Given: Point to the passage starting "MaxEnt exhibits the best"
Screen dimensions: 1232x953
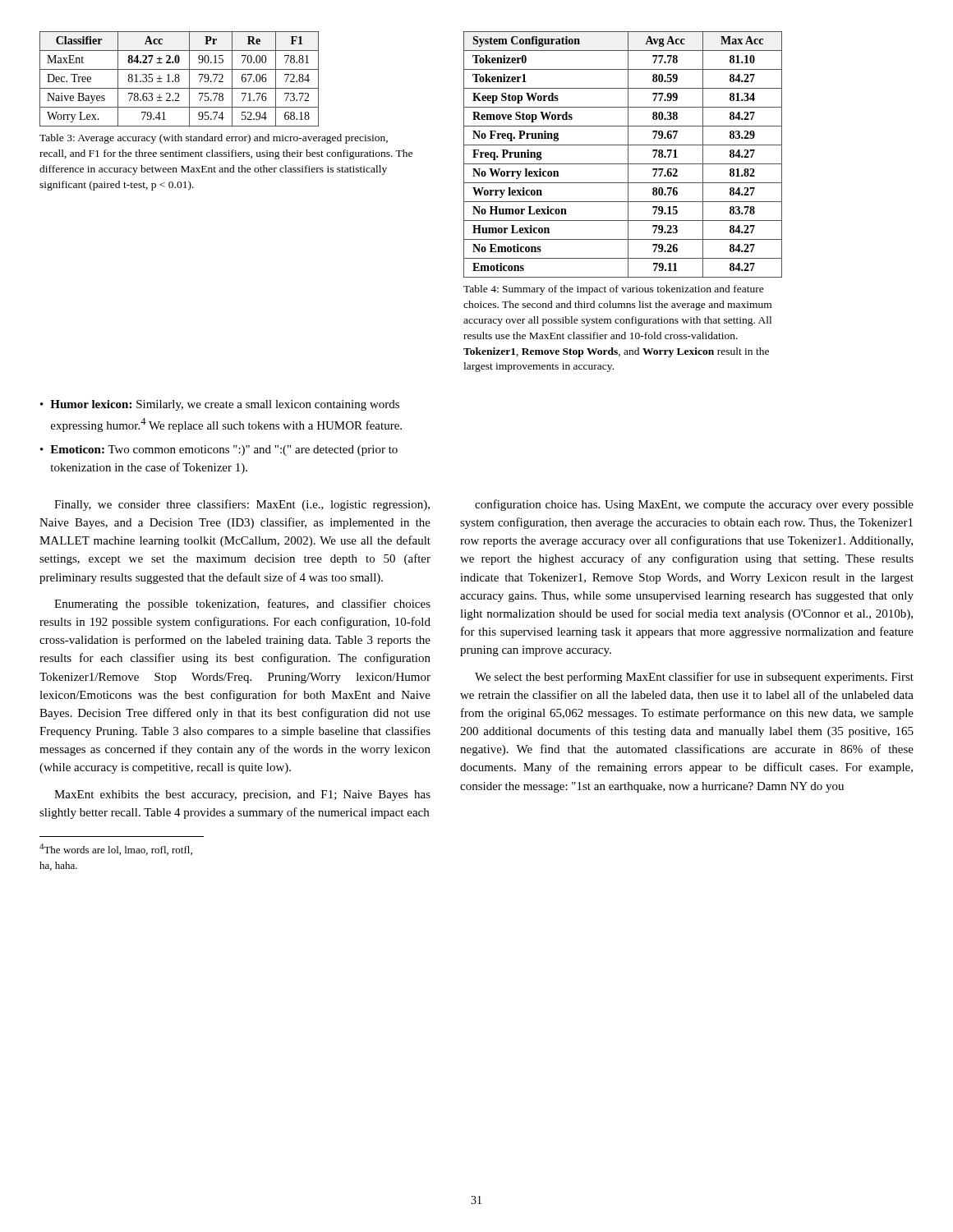Looking at the screenshot, I should 235,803.
